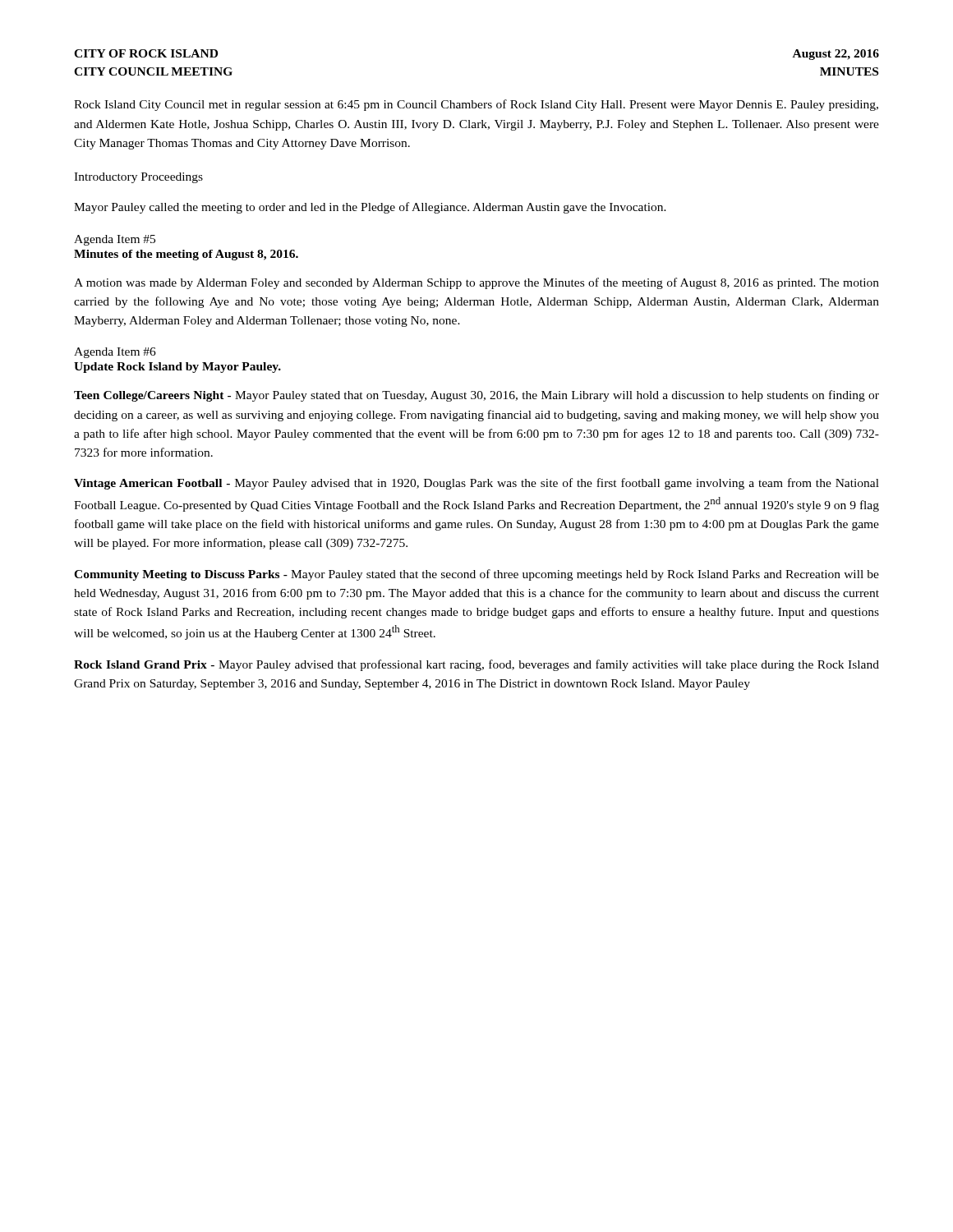Image resolution: width=953 pixels, height=1232 pixels.
Task: Navigate to the text starting "Agenda Item #6 Update Rock"
Action: coord(177,359)
